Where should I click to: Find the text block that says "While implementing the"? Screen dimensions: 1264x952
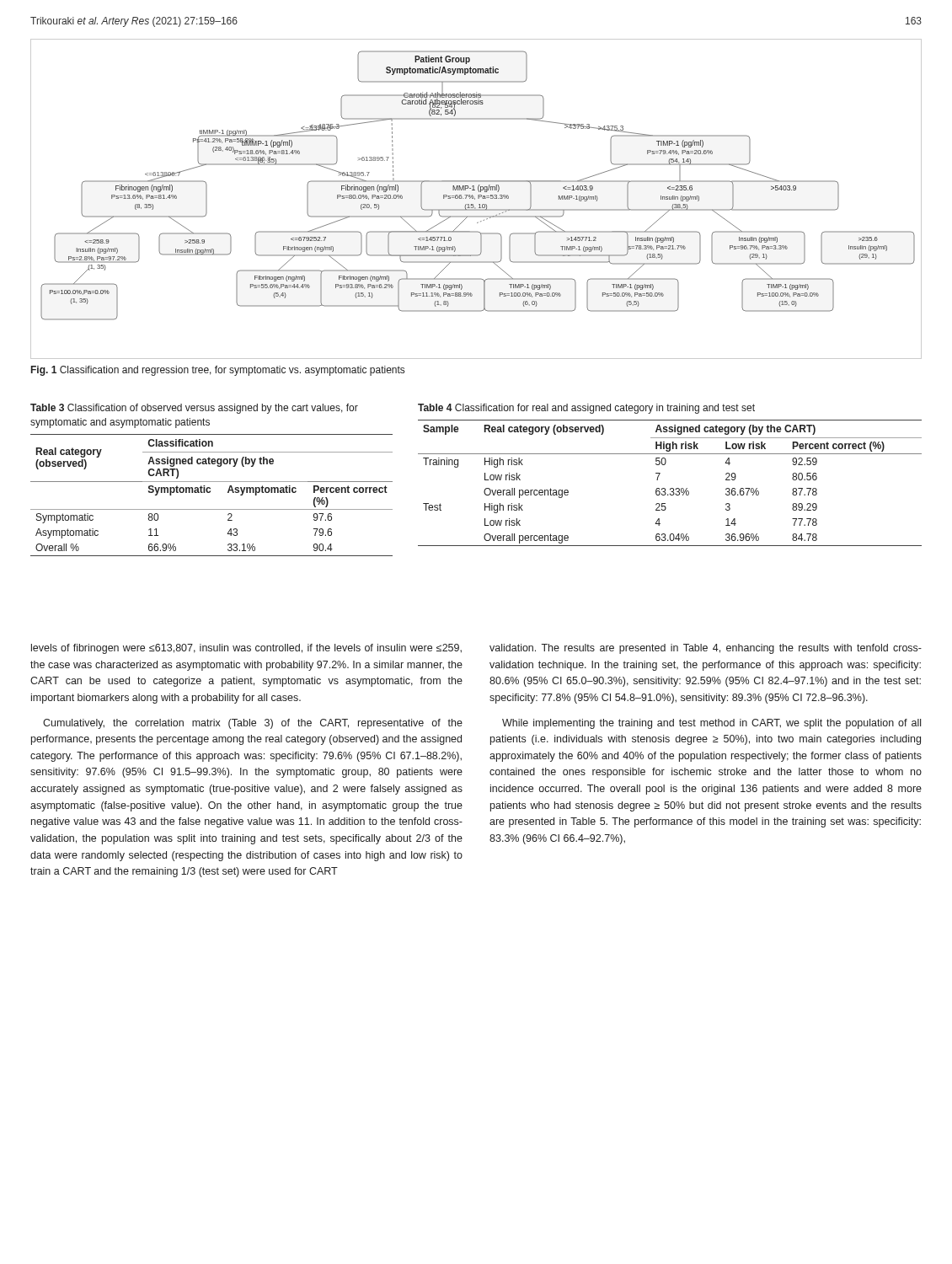[x=706, y=780]
